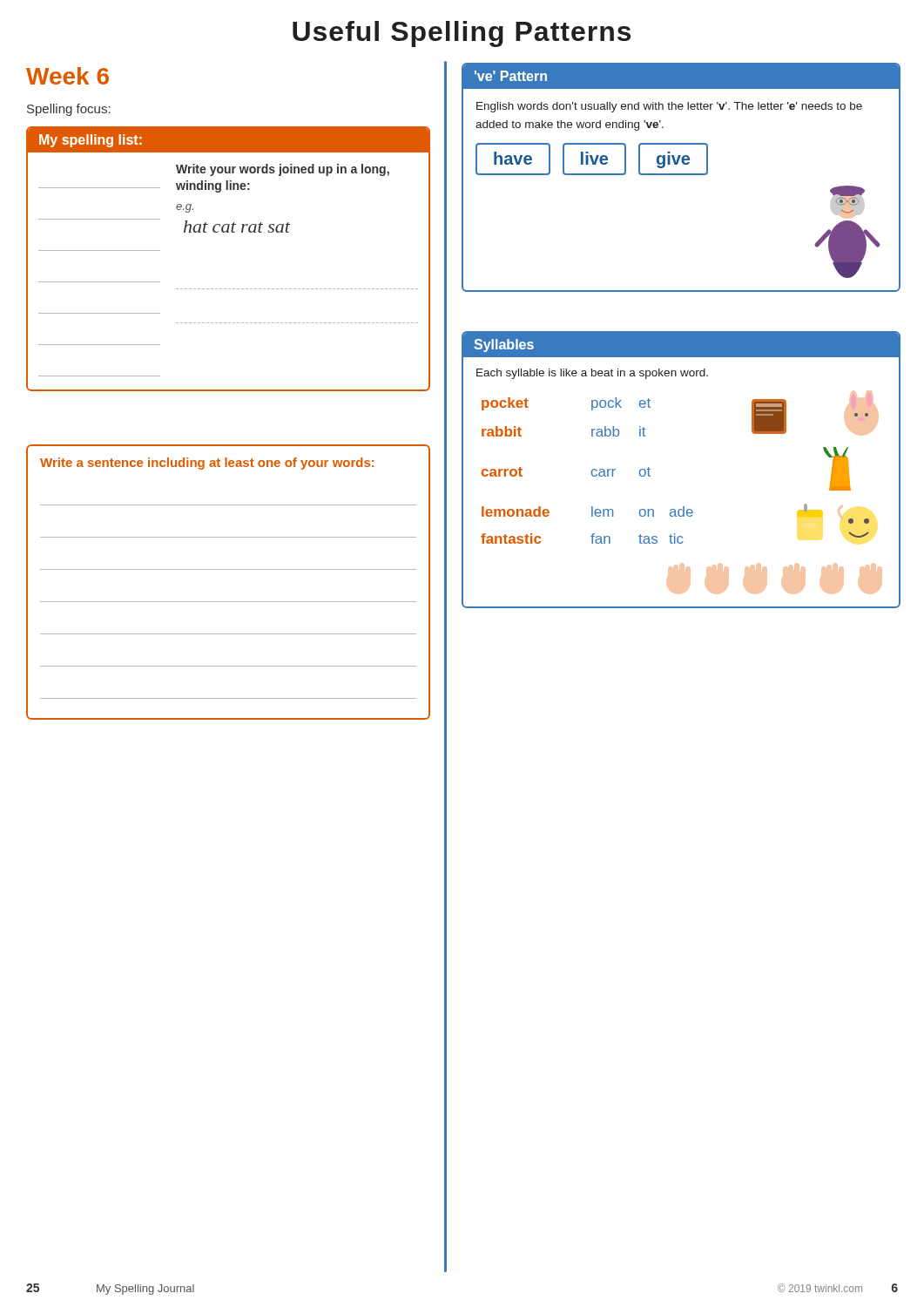The width and height of the screenshot is (924, 1307).
Task: Where is the passage that starts "'ve' Pattern English"?
Action: tap(681, 177)
